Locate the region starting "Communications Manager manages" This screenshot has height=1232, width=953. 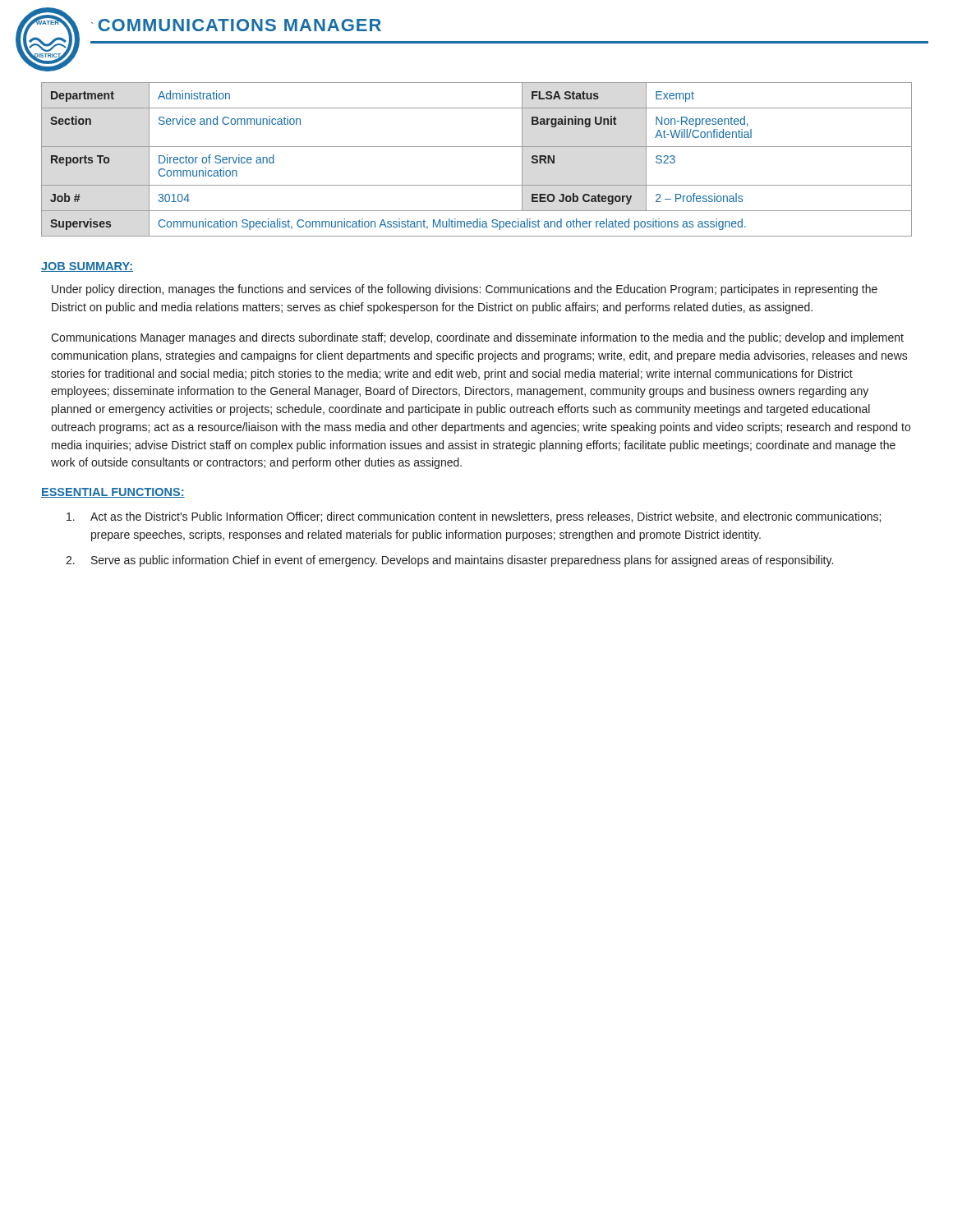481,400
